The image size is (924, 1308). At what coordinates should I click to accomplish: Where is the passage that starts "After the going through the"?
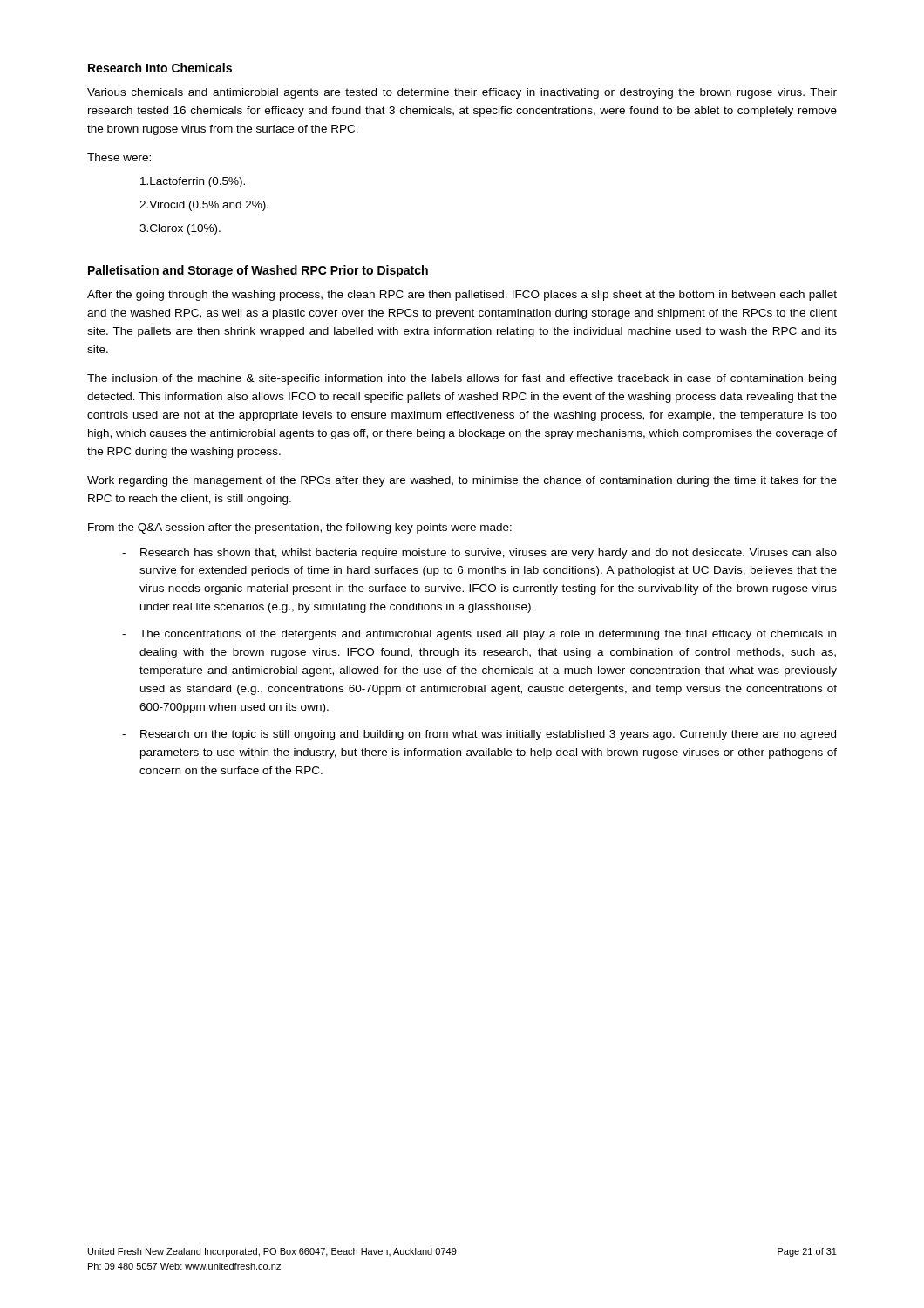[462, 322]
